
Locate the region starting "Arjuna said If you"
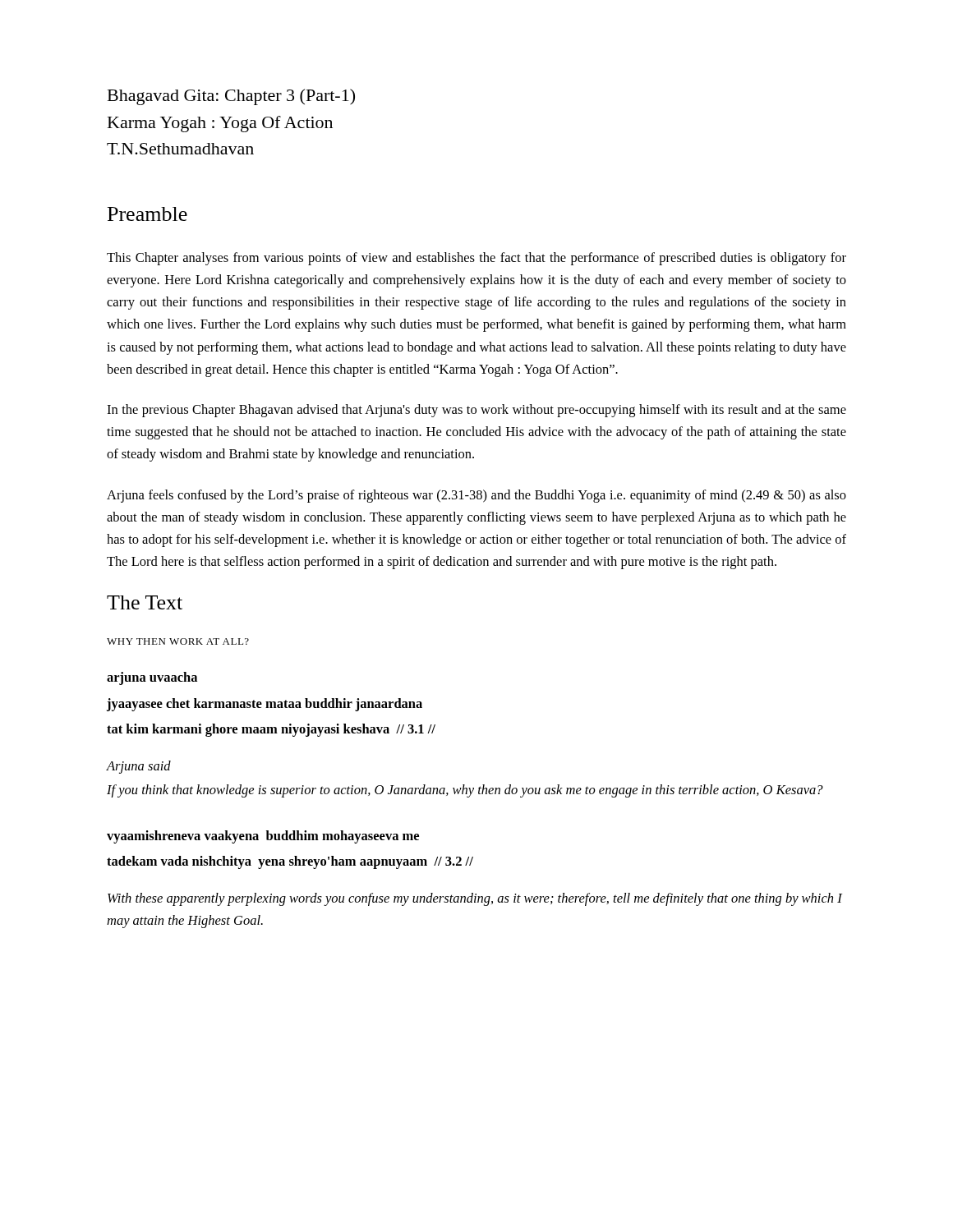[476, 778]
